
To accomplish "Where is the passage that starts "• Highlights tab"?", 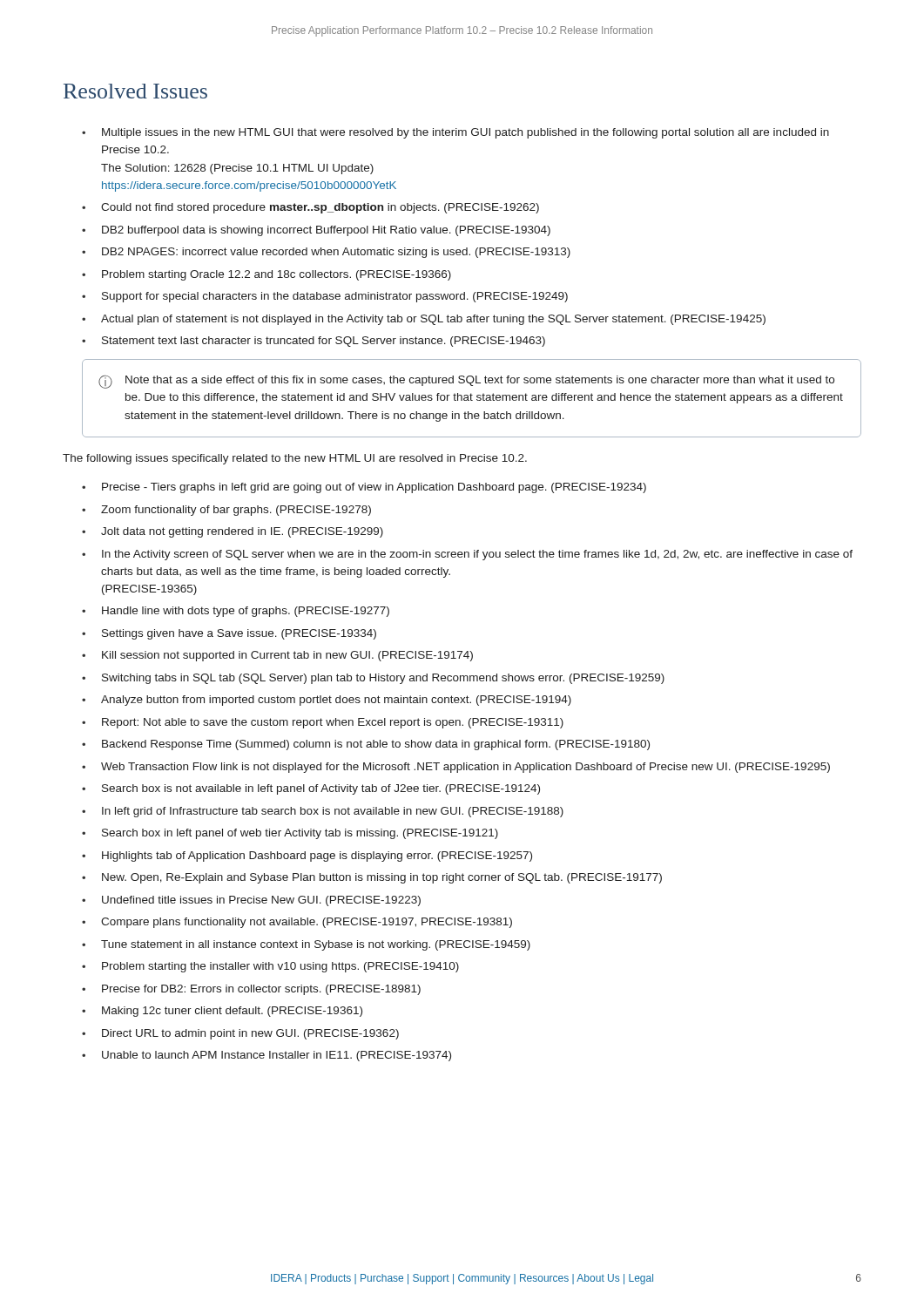I will (x=472, y=856).
